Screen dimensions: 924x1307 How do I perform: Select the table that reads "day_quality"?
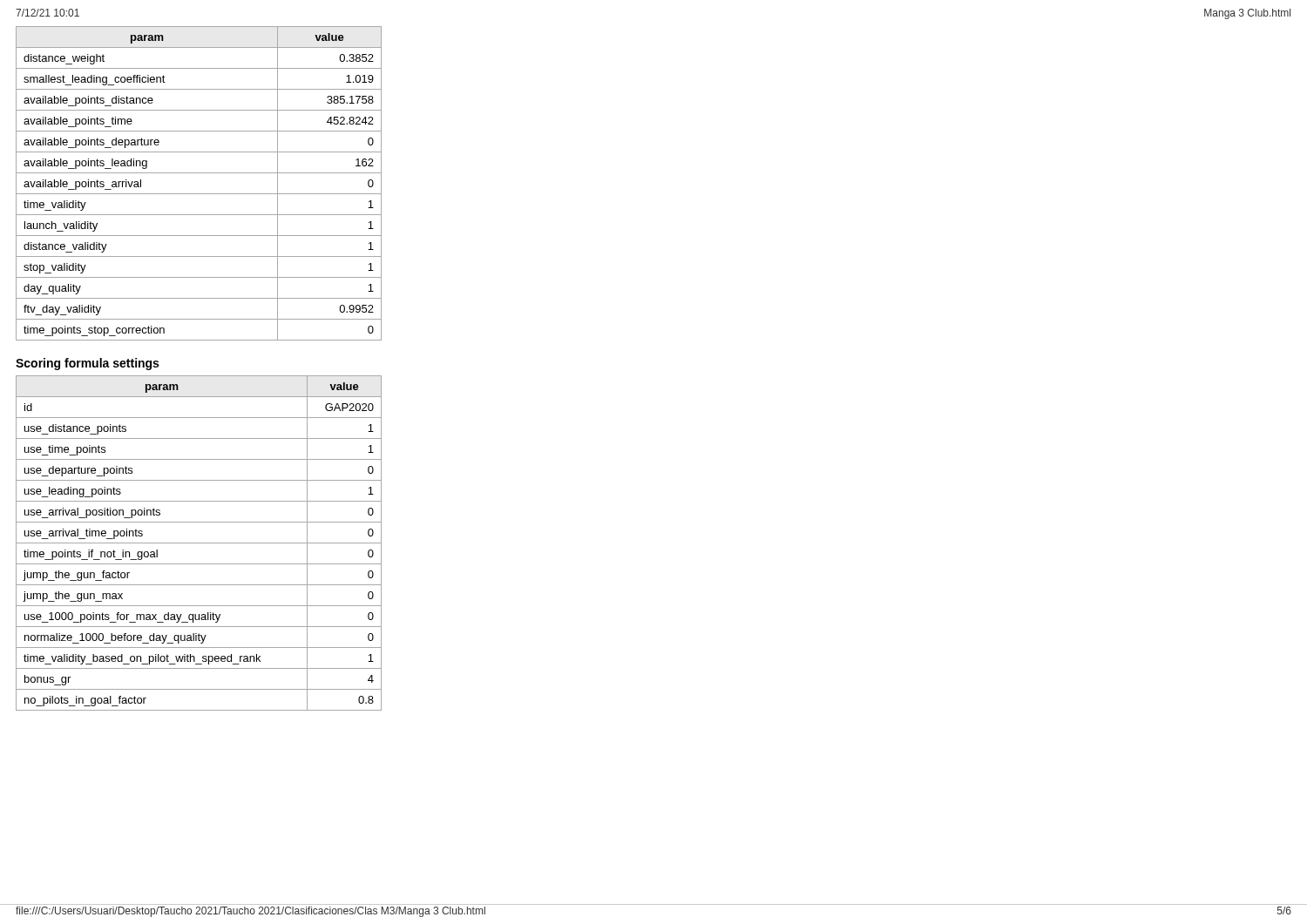coord(199,183)
